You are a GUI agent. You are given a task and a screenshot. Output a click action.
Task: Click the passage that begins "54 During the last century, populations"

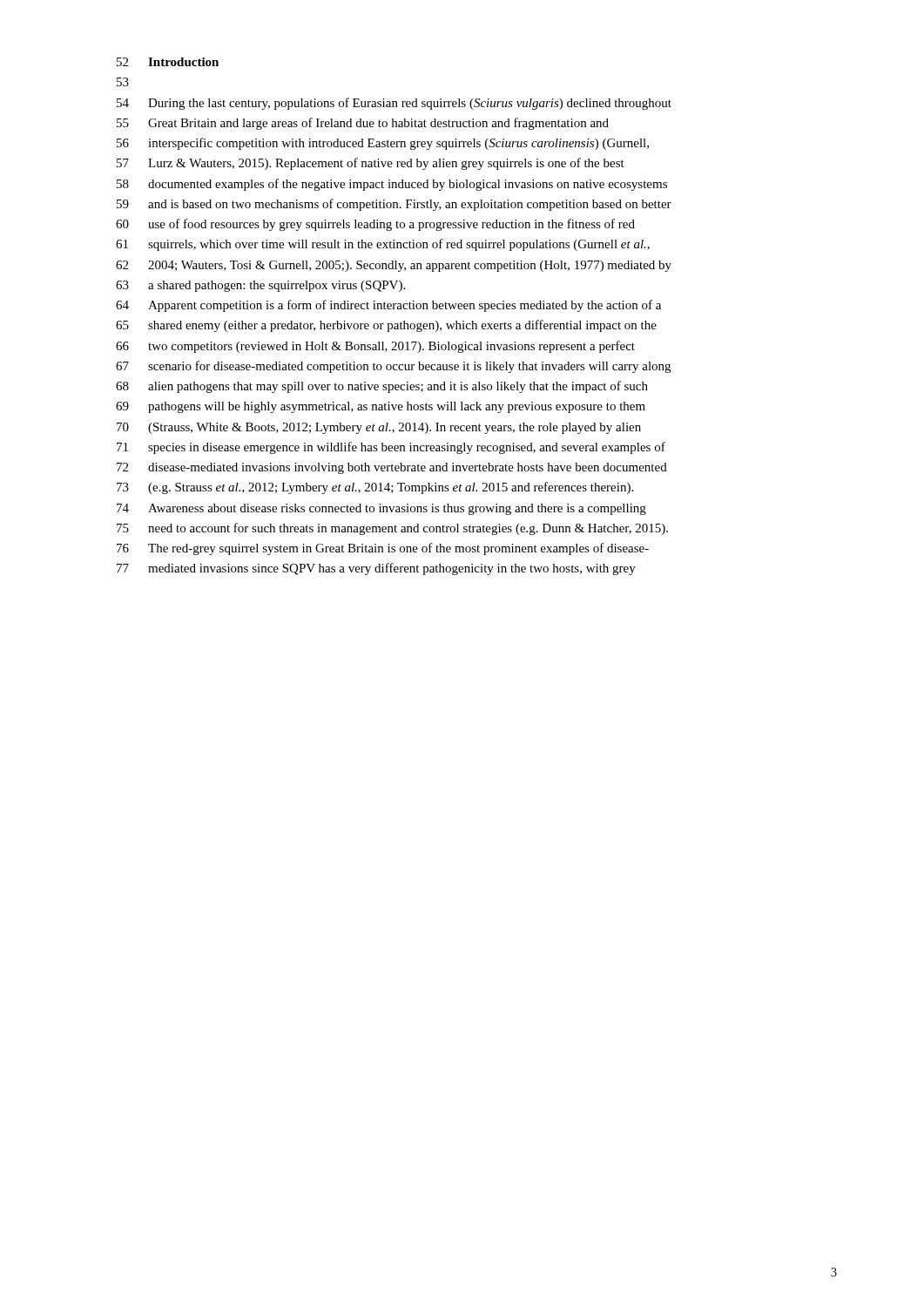[x=466, y=103]
